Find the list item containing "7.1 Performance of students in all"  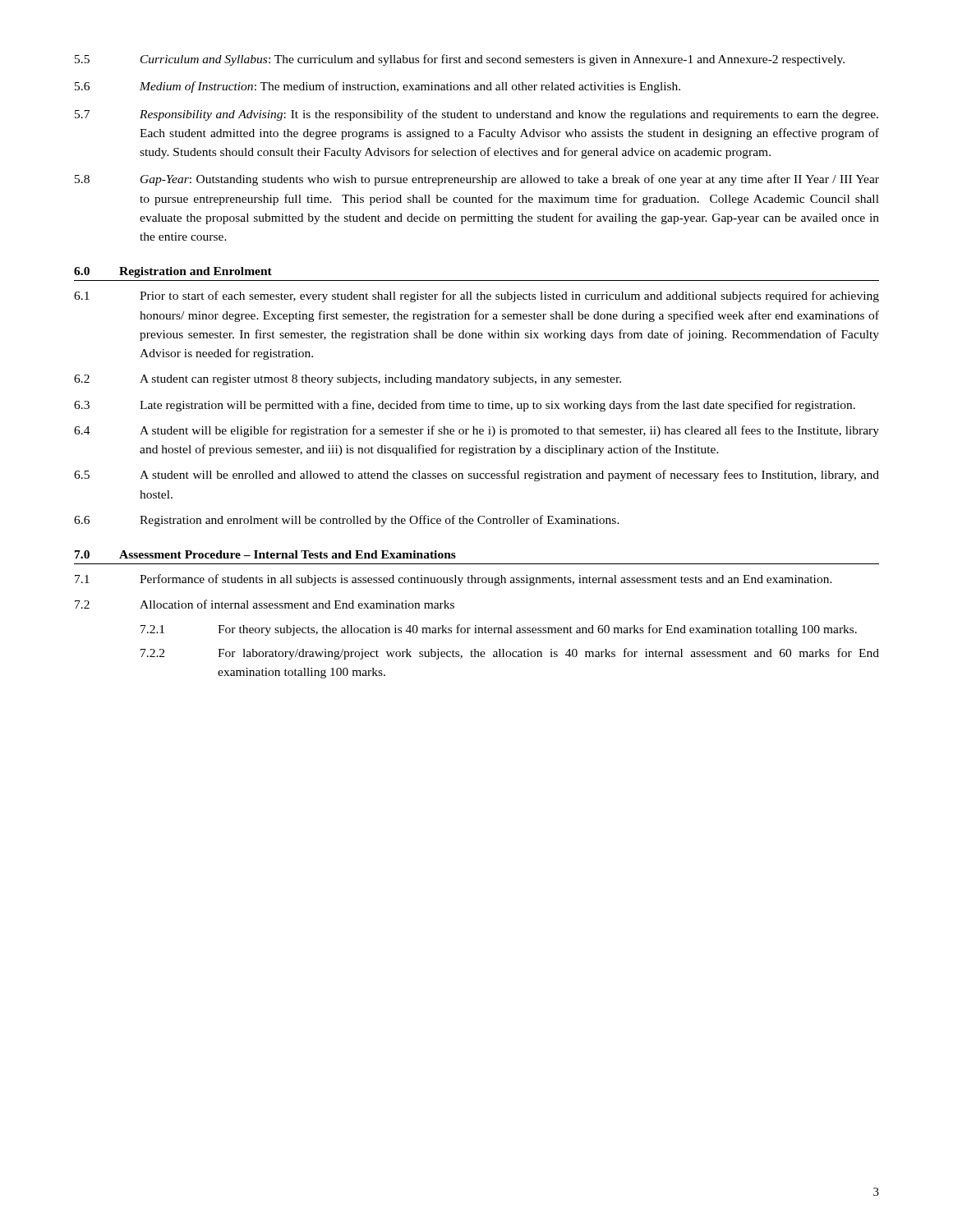pyautogui.click(x=476, y=579)
